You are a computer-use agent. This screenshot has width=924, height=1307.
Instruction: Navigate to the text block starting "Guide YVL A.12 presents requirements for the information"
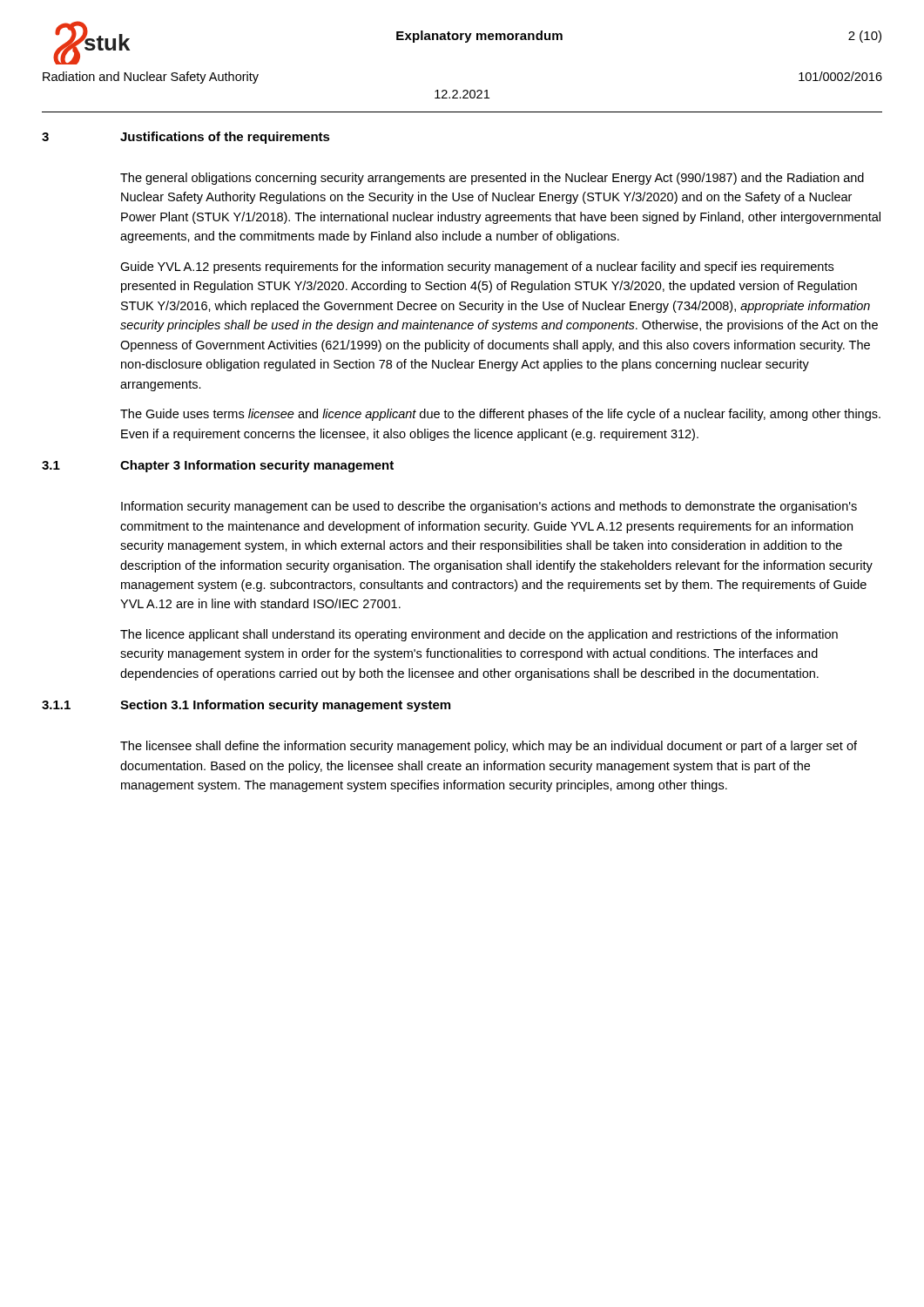pos(499,325)
